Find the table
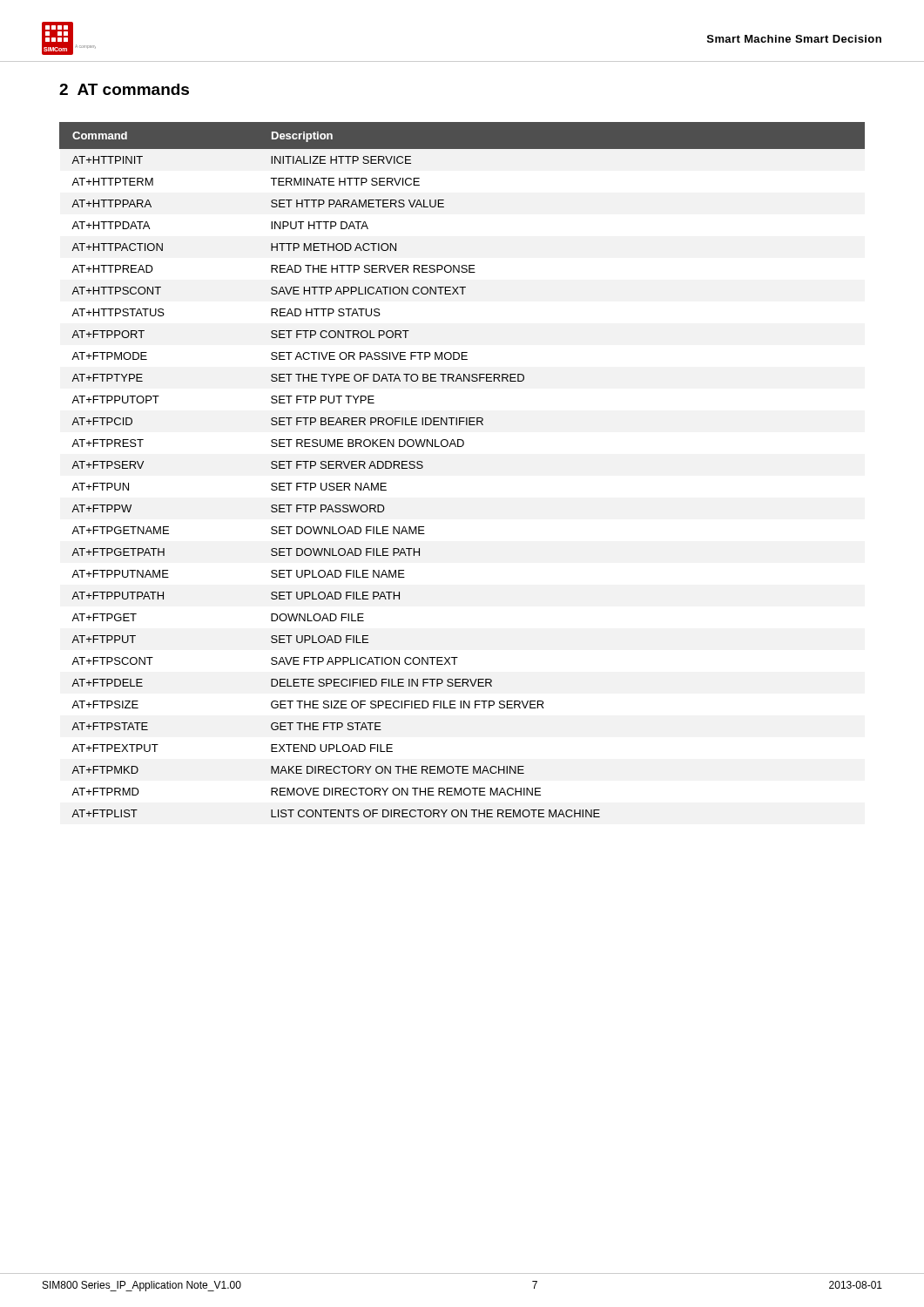 click(462, 473)
